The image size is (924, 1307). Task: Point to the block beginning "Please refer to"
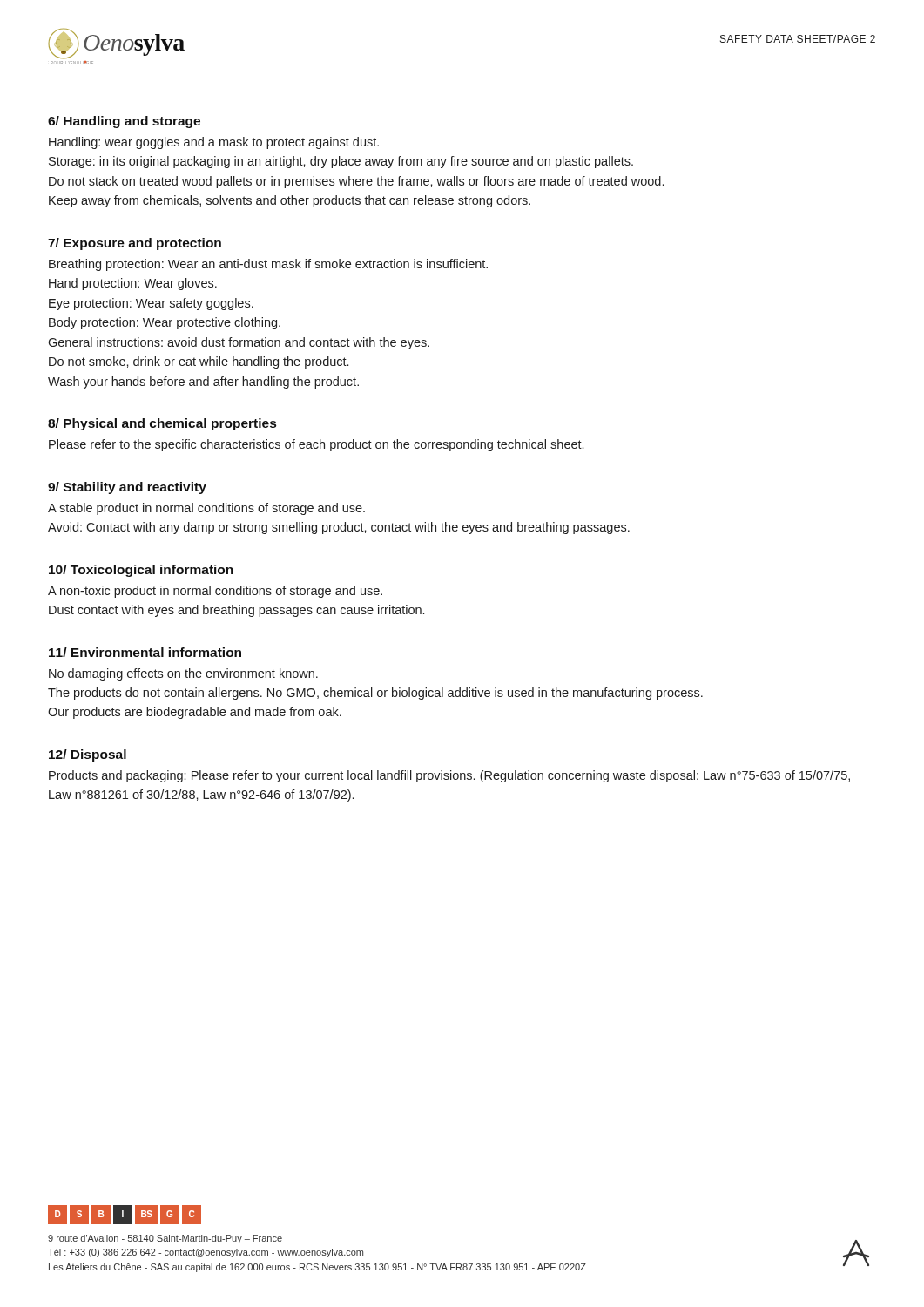[x=316, y=445]
